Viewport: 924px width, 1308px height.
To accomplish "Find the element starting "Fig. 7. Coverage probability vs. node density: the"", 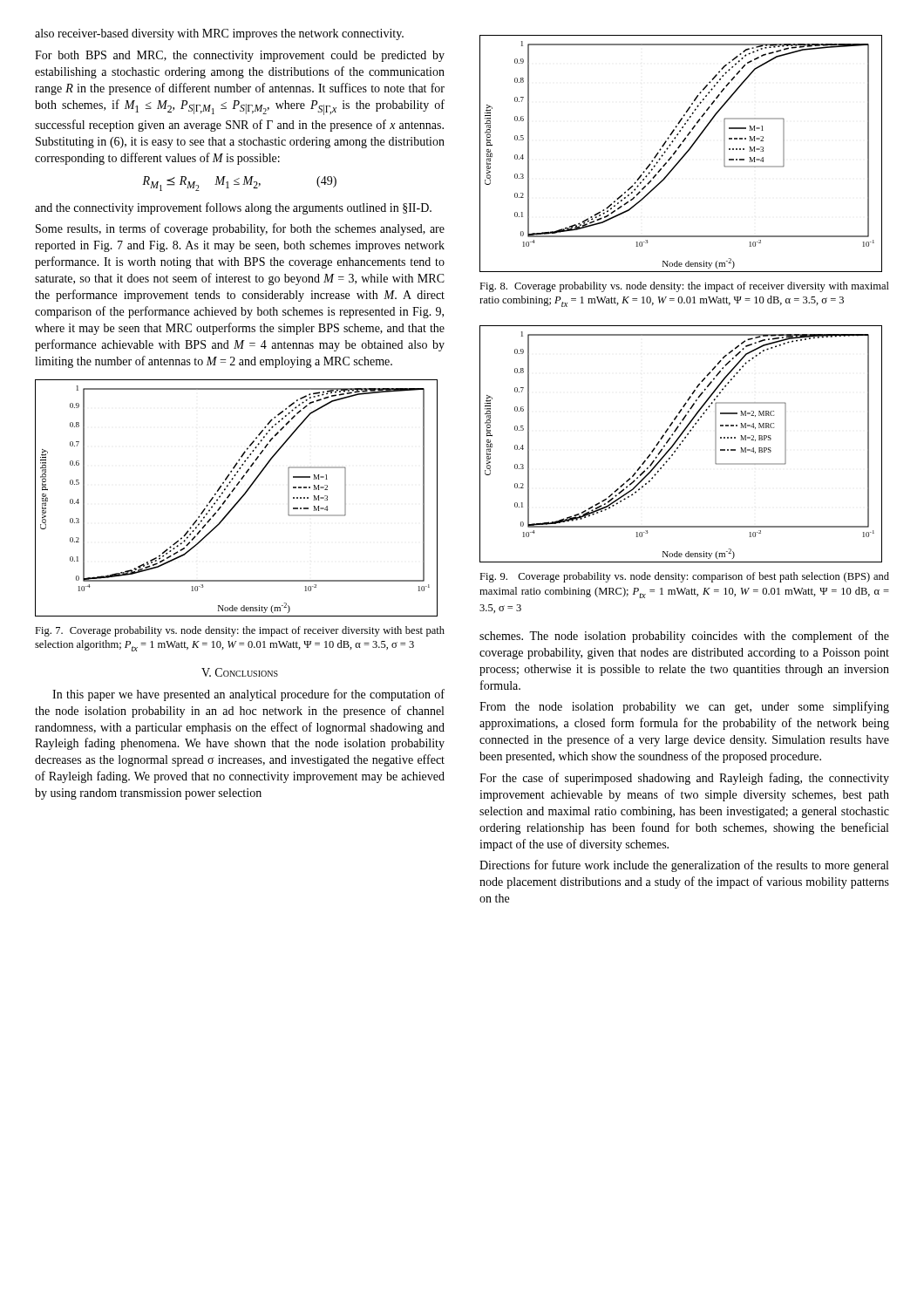I will [240, 638].
